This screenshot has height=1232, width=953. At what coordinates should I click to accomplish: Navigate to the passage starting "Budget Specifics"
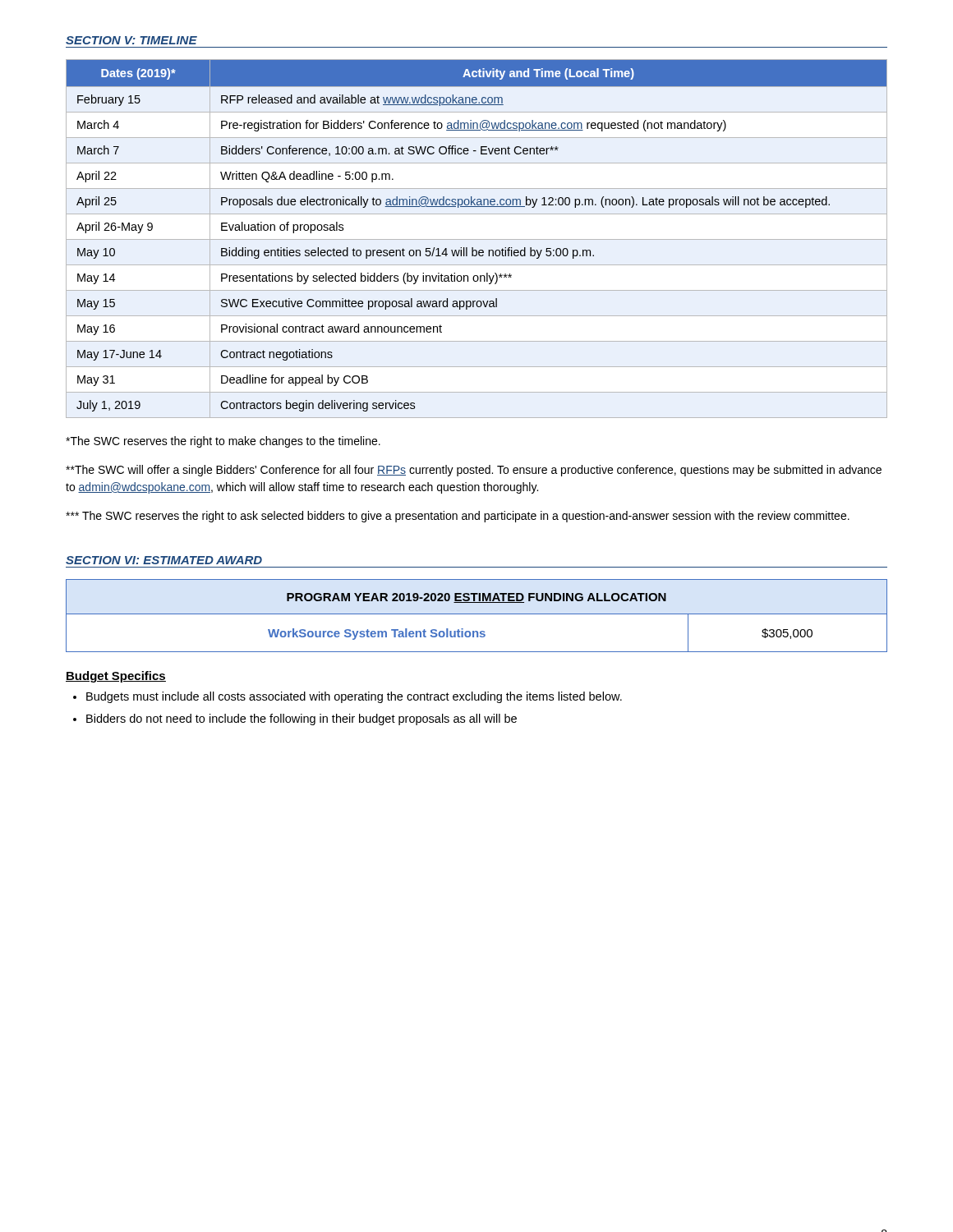(116, 676)
